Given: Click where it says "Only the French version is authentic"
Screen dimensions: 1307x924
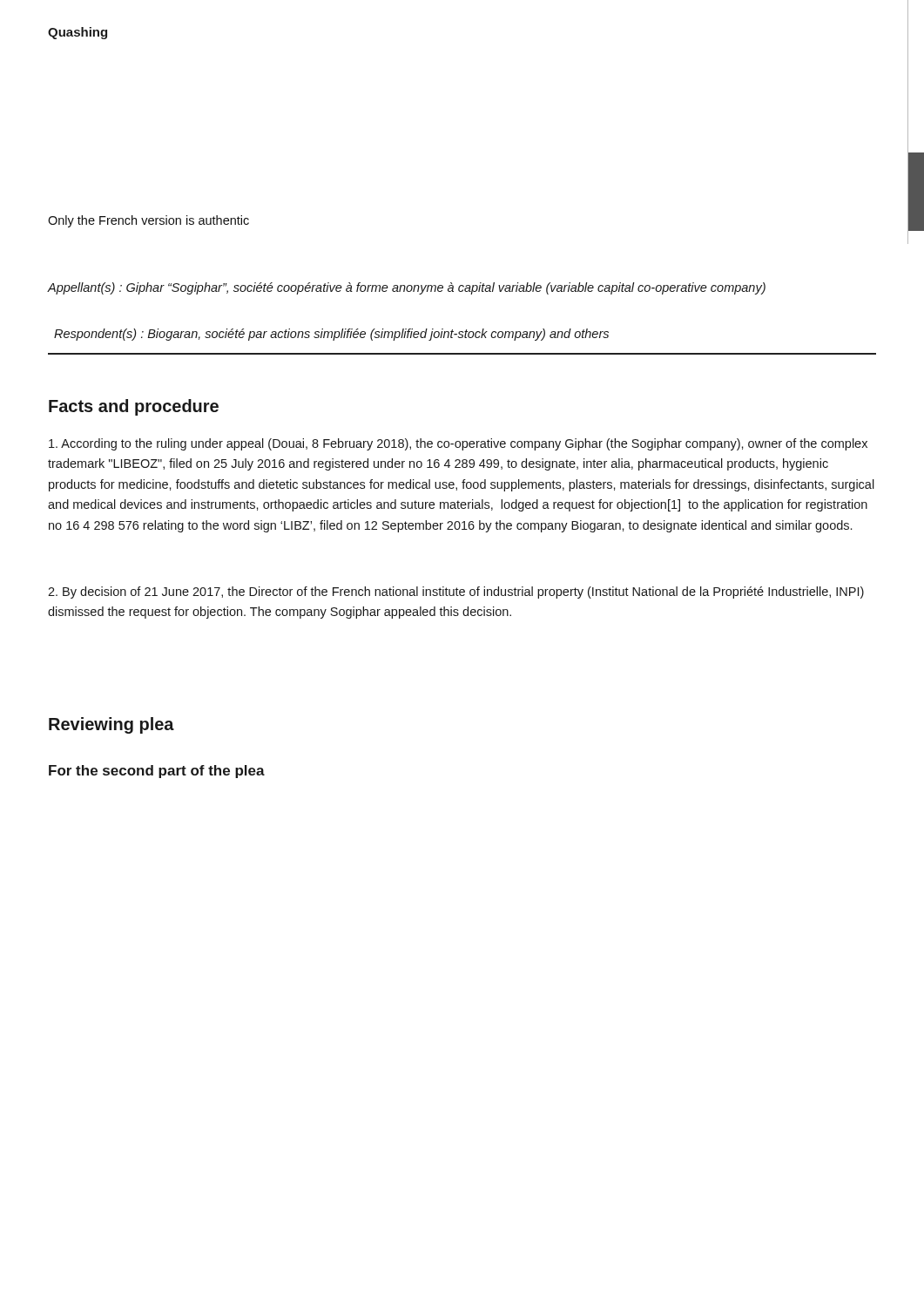Looking at the screenshot, I should (149, 220).
